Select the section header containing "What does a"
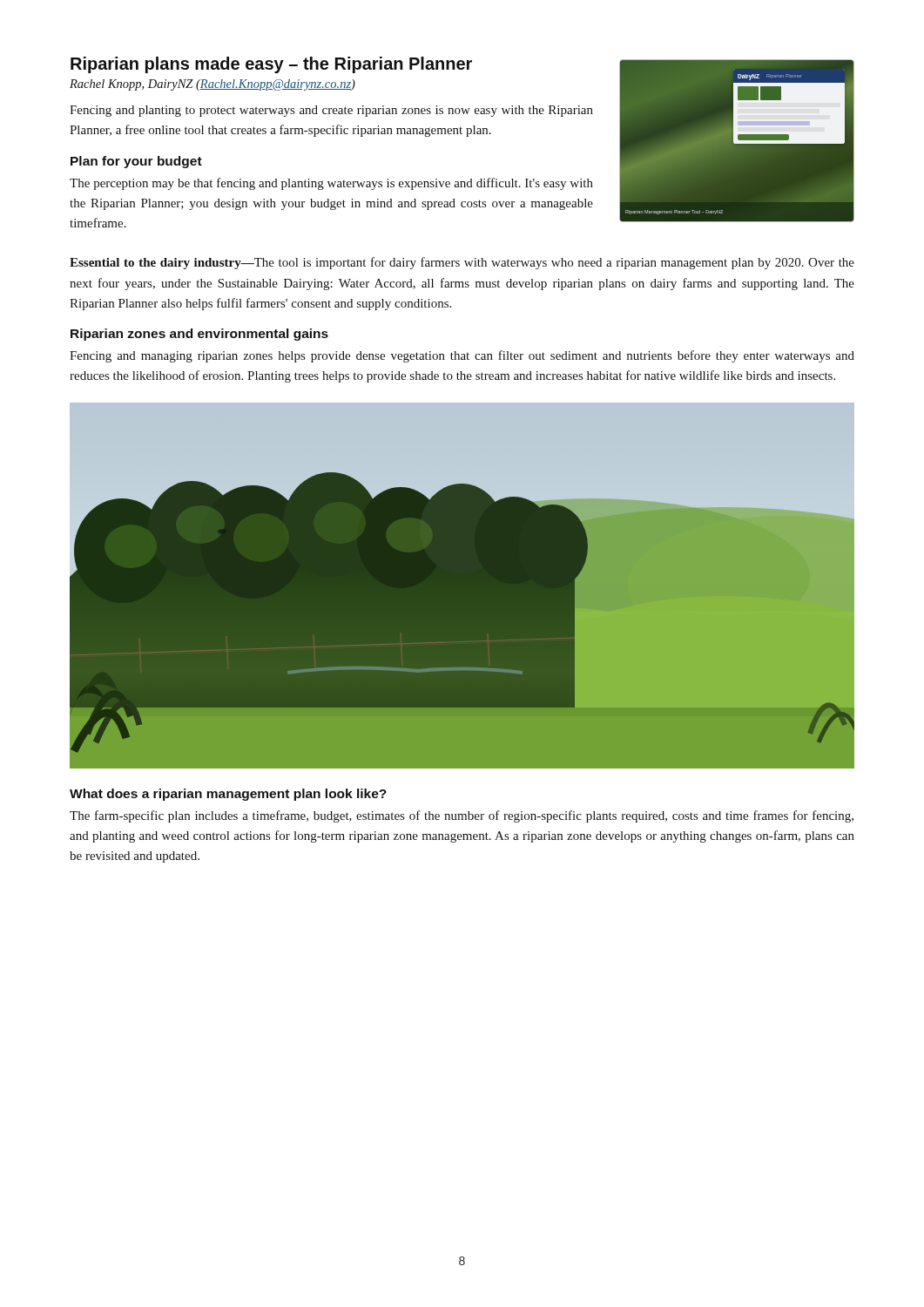This screenshot has width=924, height=1307. pyautogui.click(x=228, y=795)
